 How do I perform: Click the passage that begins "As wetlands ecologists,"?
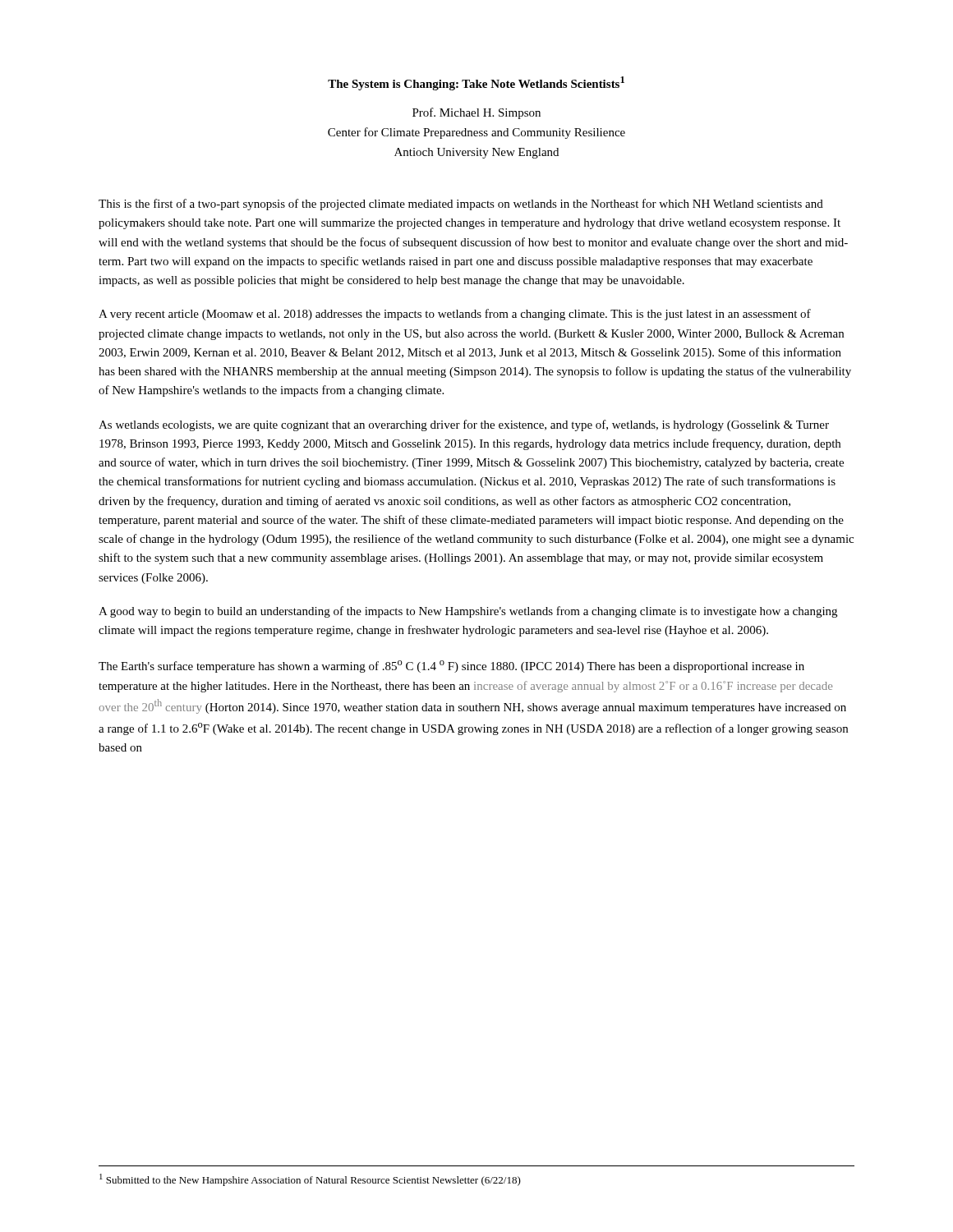tap(476, 501)
